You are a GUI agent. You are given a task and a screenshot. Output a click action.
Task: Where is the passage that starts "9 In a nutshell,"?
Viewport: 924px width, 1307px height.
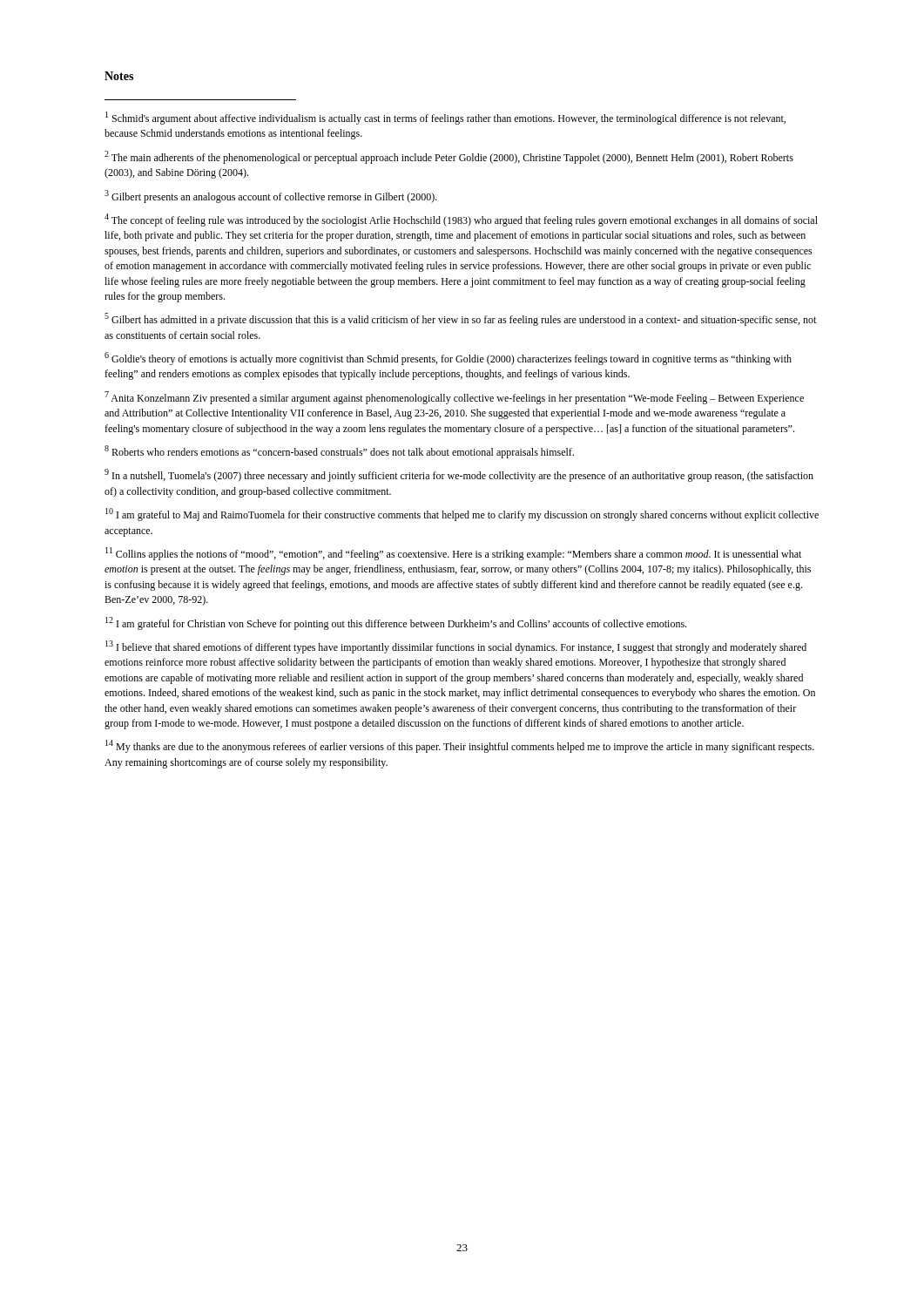[x=459, y=482]
